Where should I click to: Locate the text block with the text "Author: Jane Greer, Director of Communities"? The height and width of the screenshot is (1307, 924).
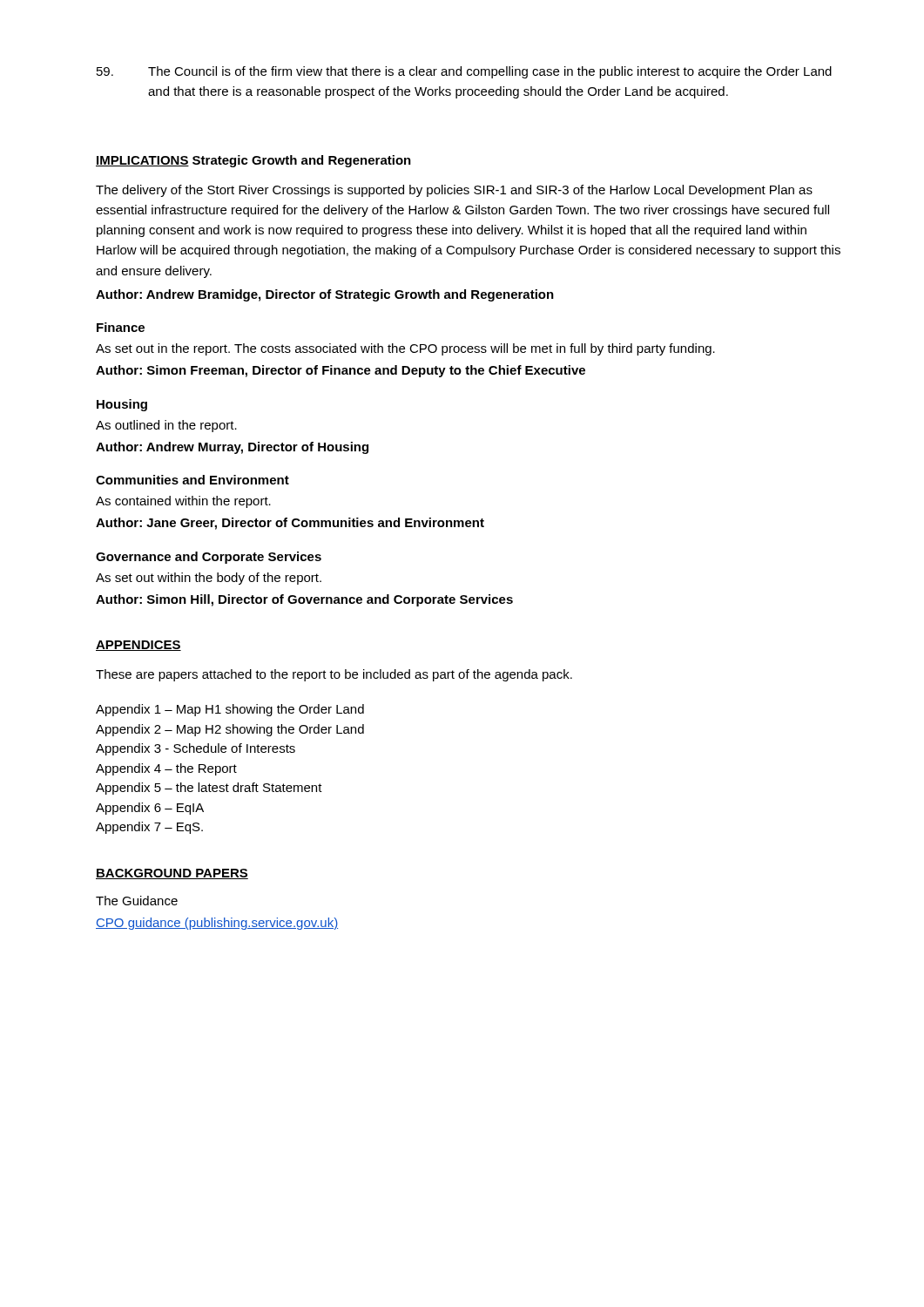tap(290, 523)
